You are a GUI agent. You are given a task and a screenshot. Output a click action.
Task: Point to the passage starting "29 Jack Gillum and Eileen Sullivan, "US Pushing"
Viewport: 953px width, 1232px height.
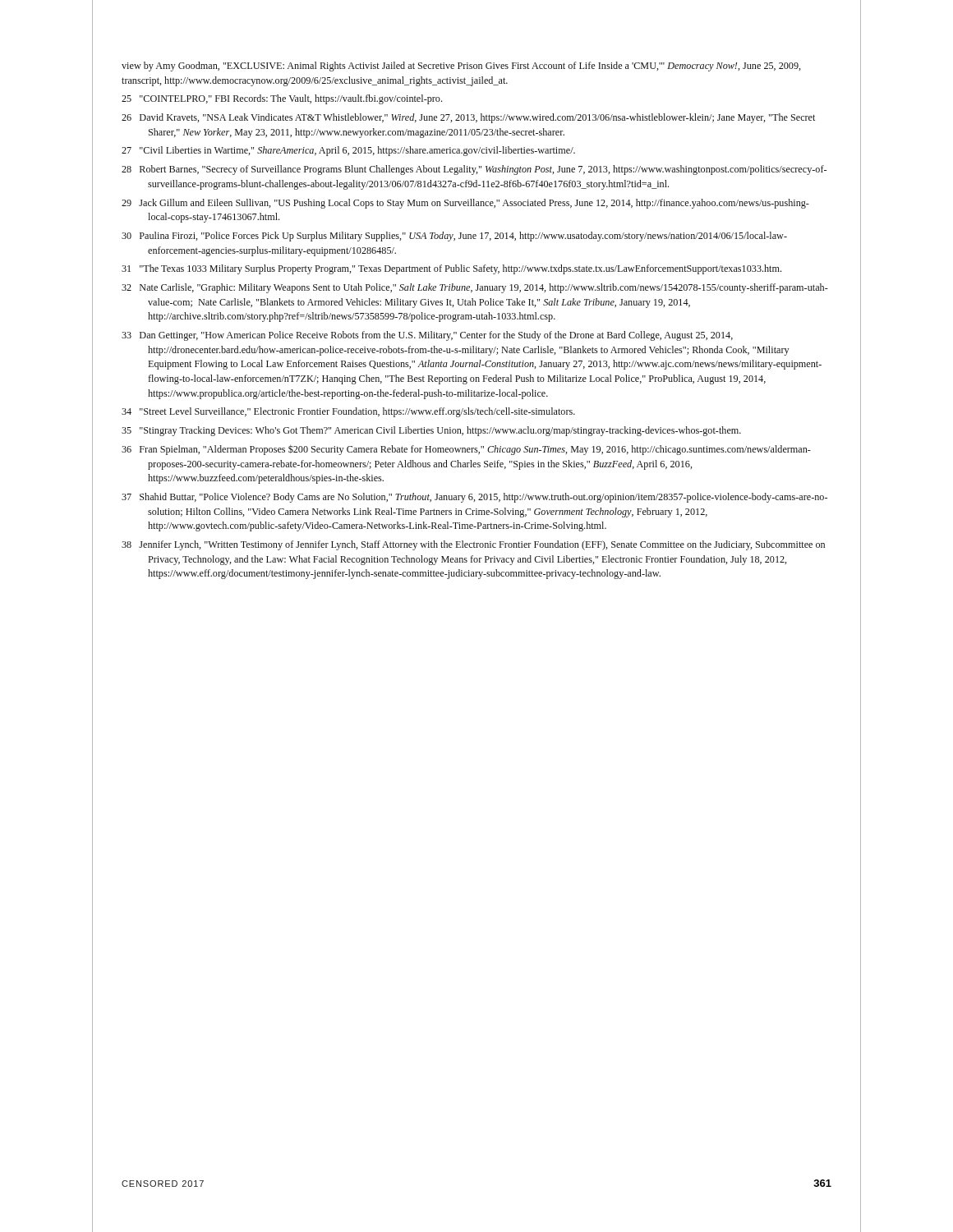click(x=476, y=210)
